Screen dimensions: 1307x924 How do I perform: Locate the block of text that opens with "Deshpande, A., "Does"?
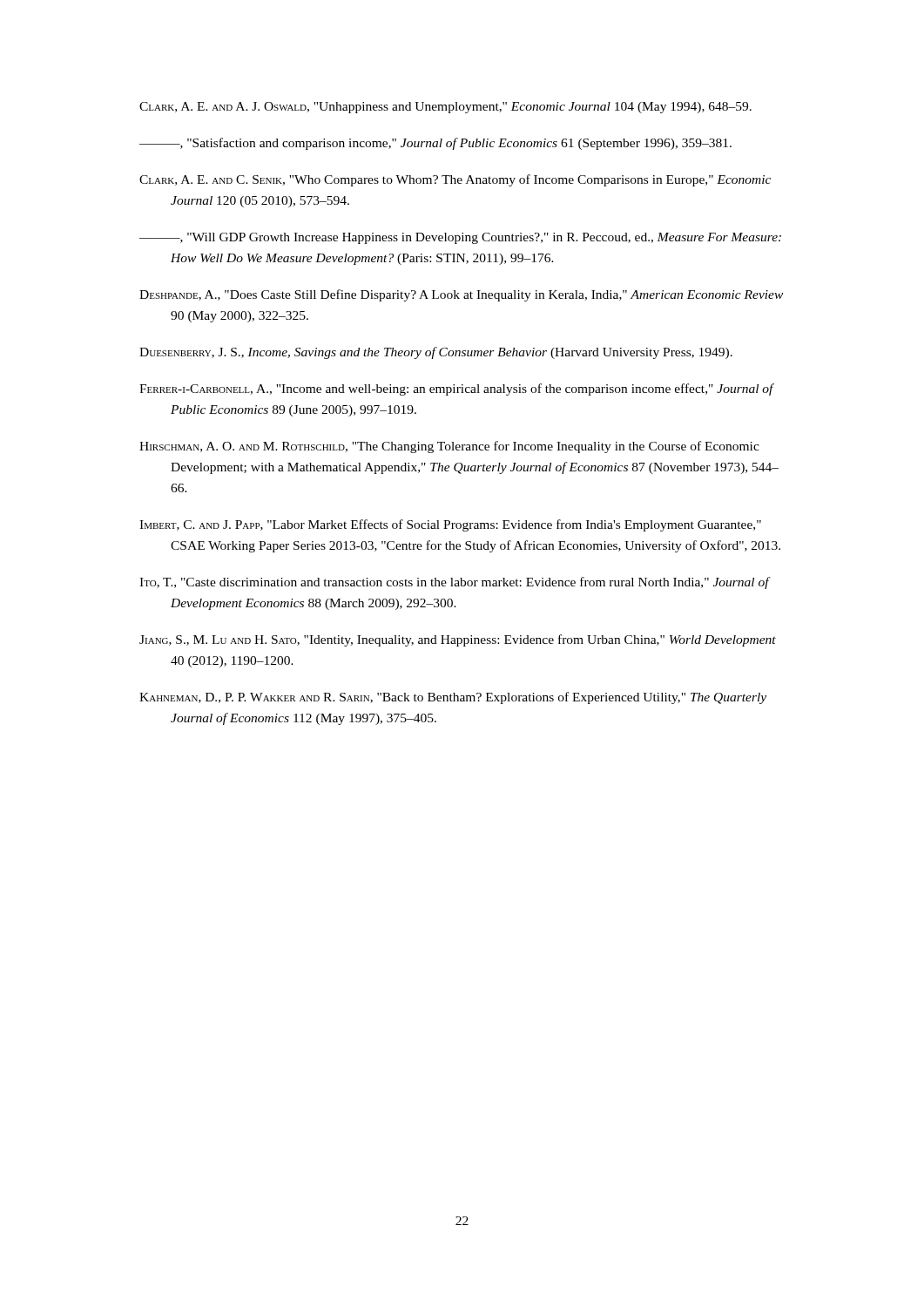click(x=461, y=305)
